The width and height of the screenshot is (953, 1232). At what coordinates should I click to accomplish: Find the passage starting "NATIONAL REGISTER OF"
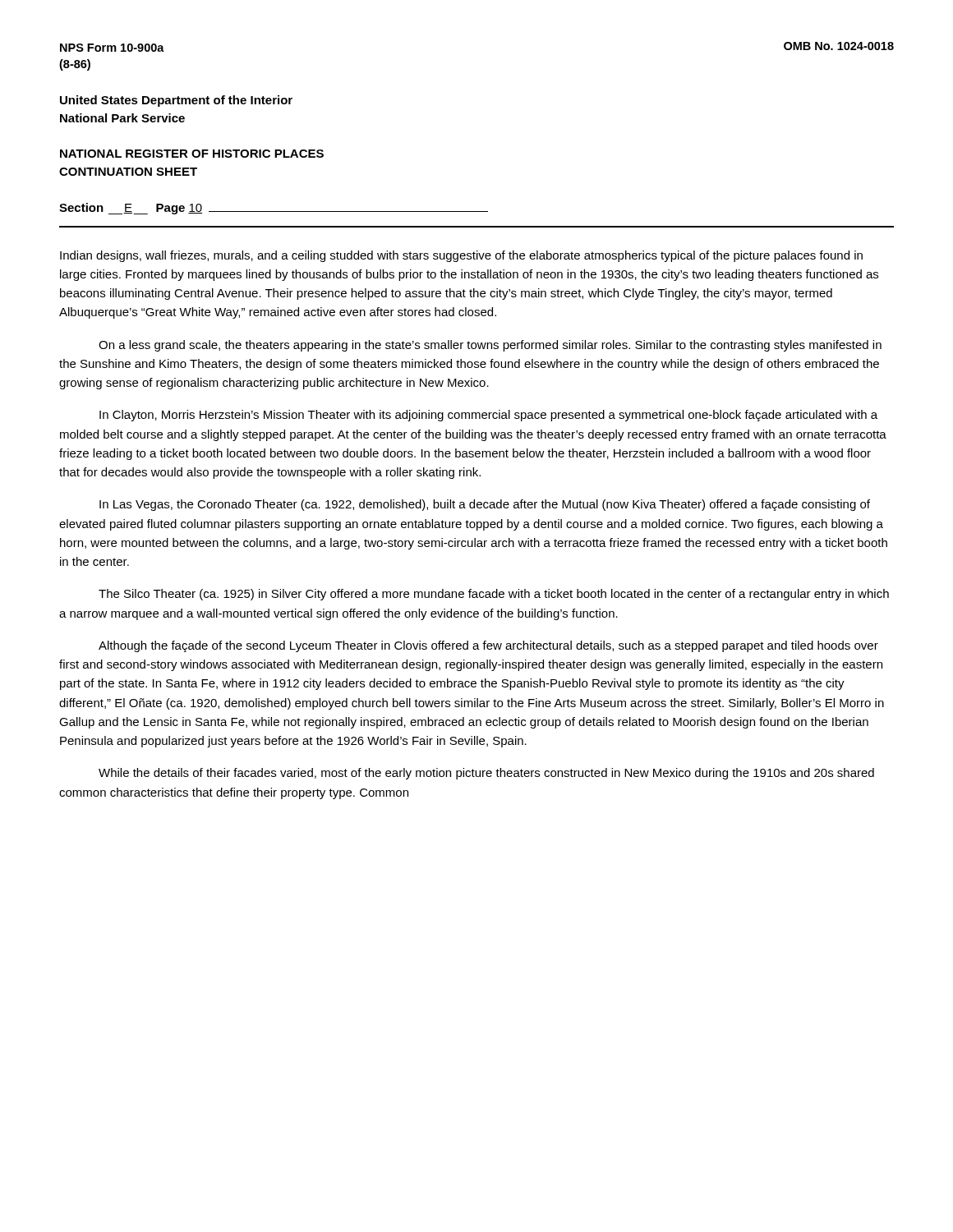[192, 154]
